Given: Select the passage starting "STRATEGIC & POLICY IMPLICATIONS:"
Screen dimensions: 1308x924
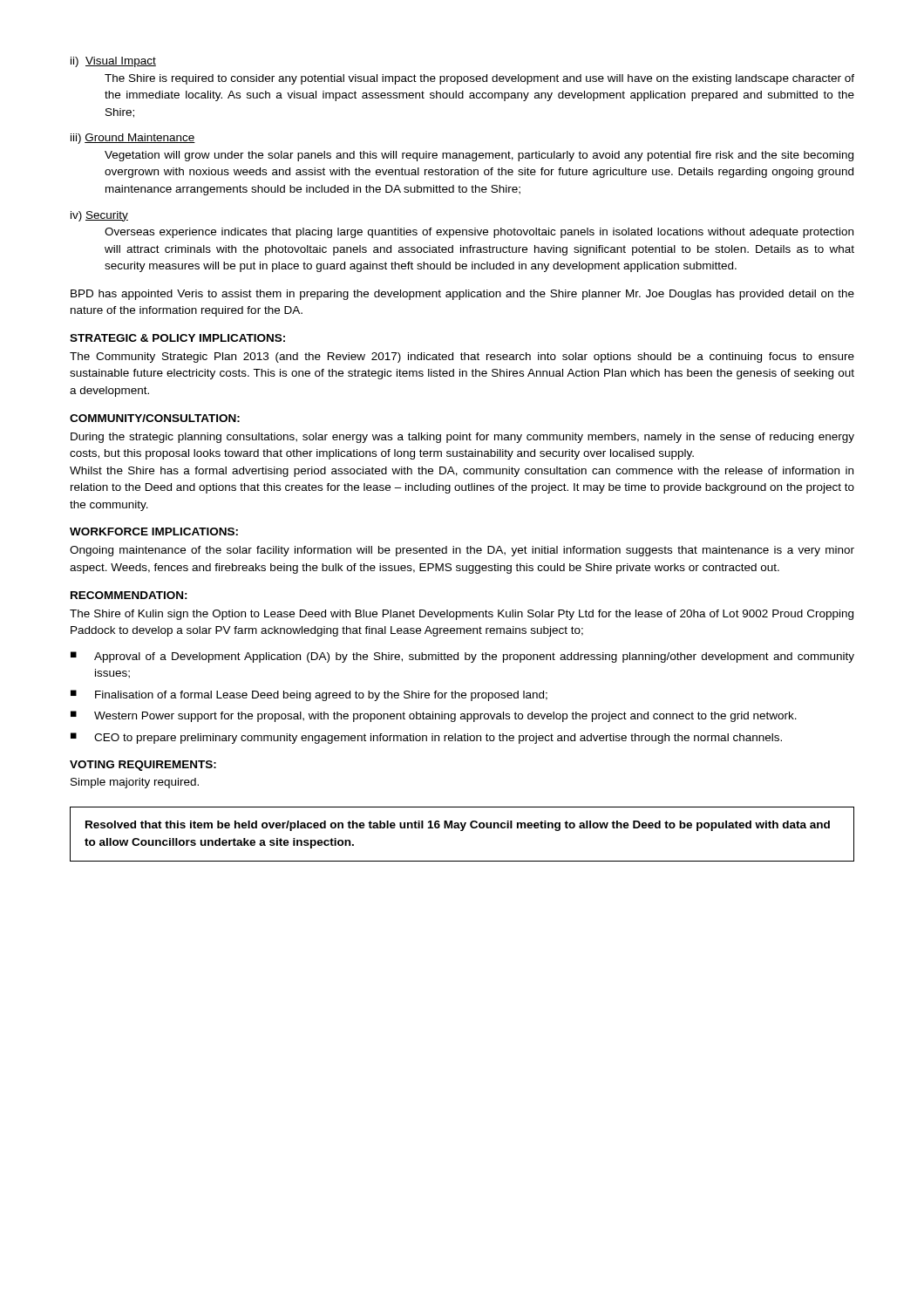Looking at the screenshot, I should (178, 338).
